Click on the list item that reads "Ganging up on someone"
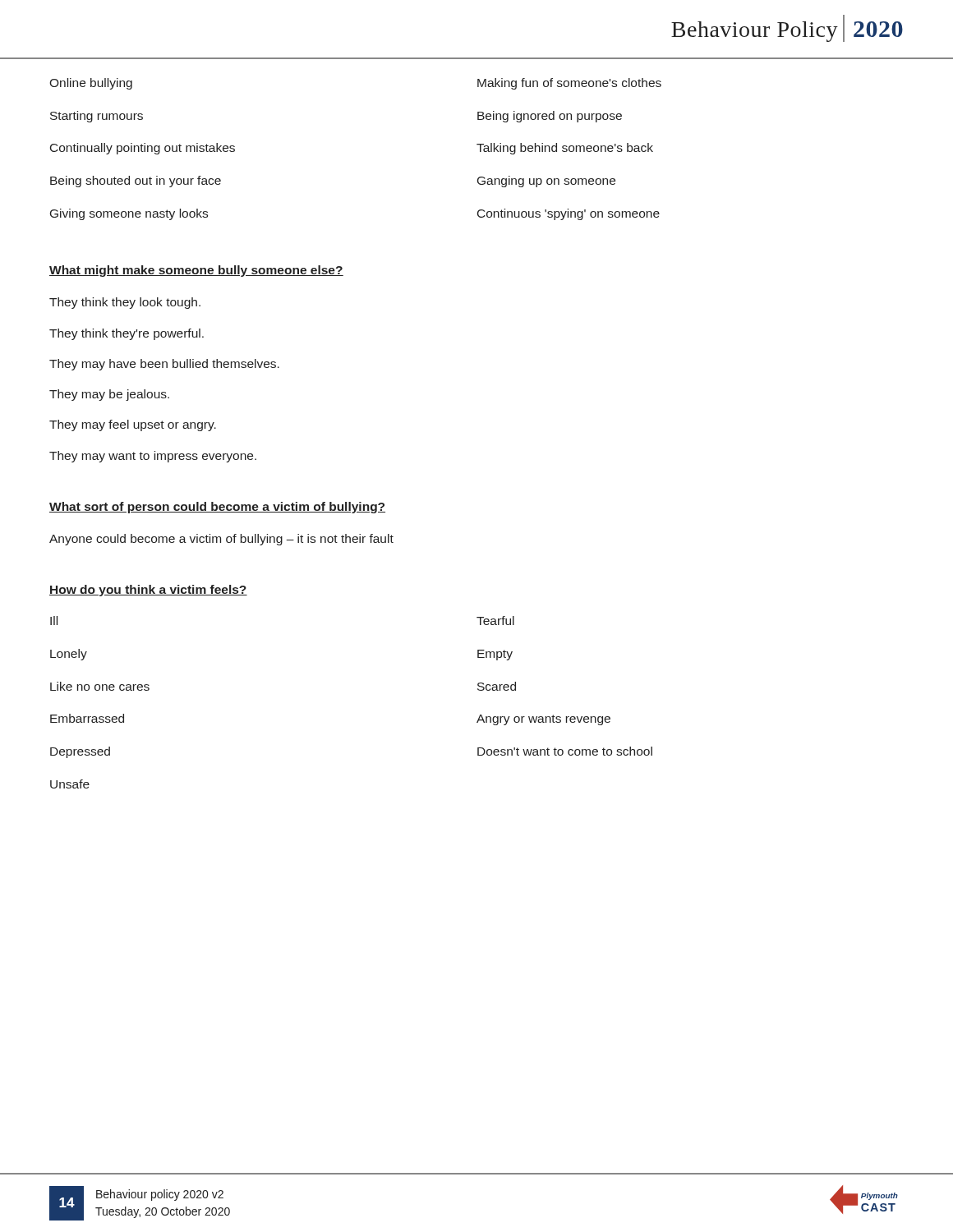Viewport: 953px width, 1232px height. pos(546,180)
